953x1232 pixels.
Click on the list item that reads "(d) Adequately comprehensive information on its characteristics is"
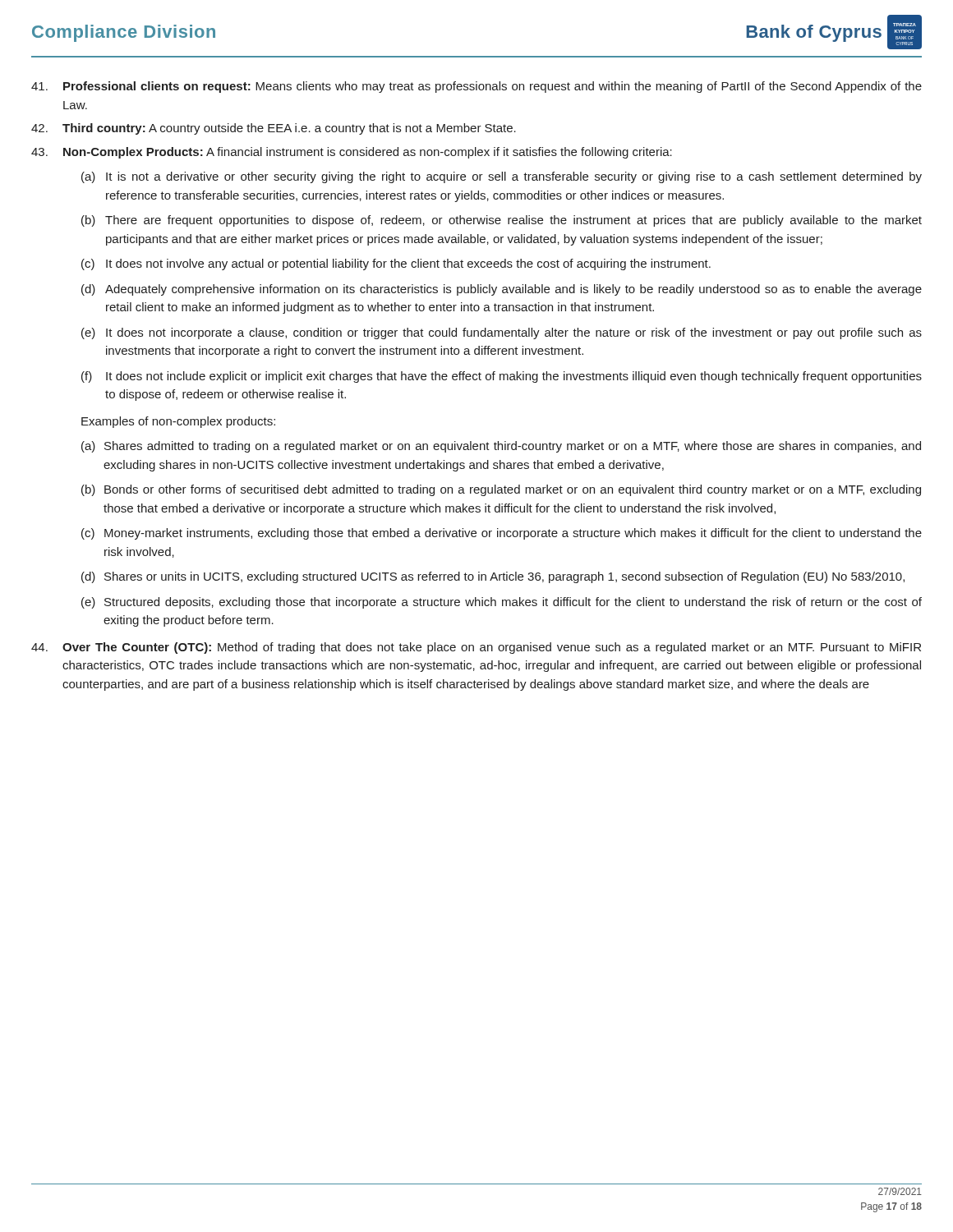tap(501, 298)
